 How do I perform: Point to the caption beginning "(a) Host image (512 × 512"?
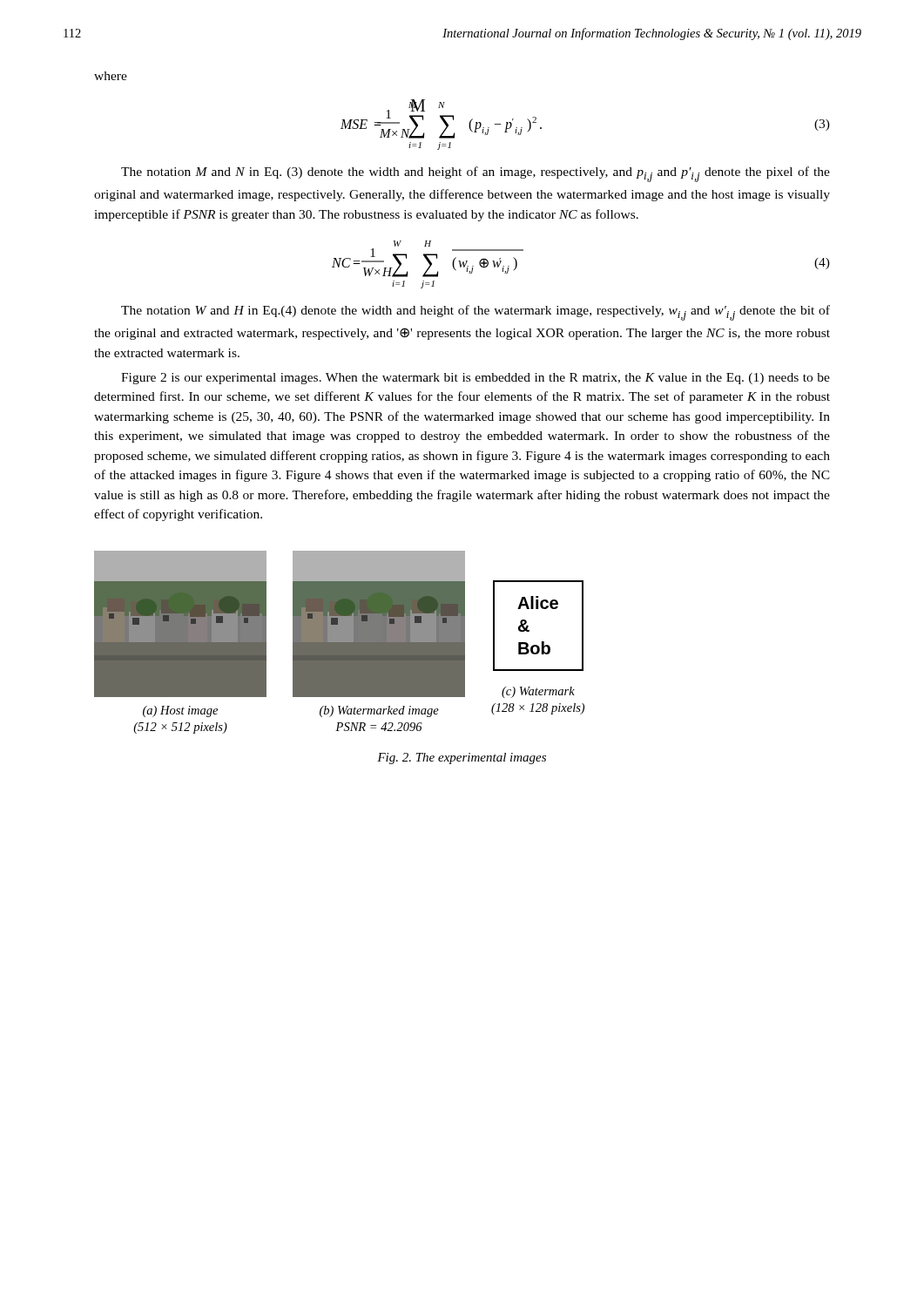tap(180, 718)
